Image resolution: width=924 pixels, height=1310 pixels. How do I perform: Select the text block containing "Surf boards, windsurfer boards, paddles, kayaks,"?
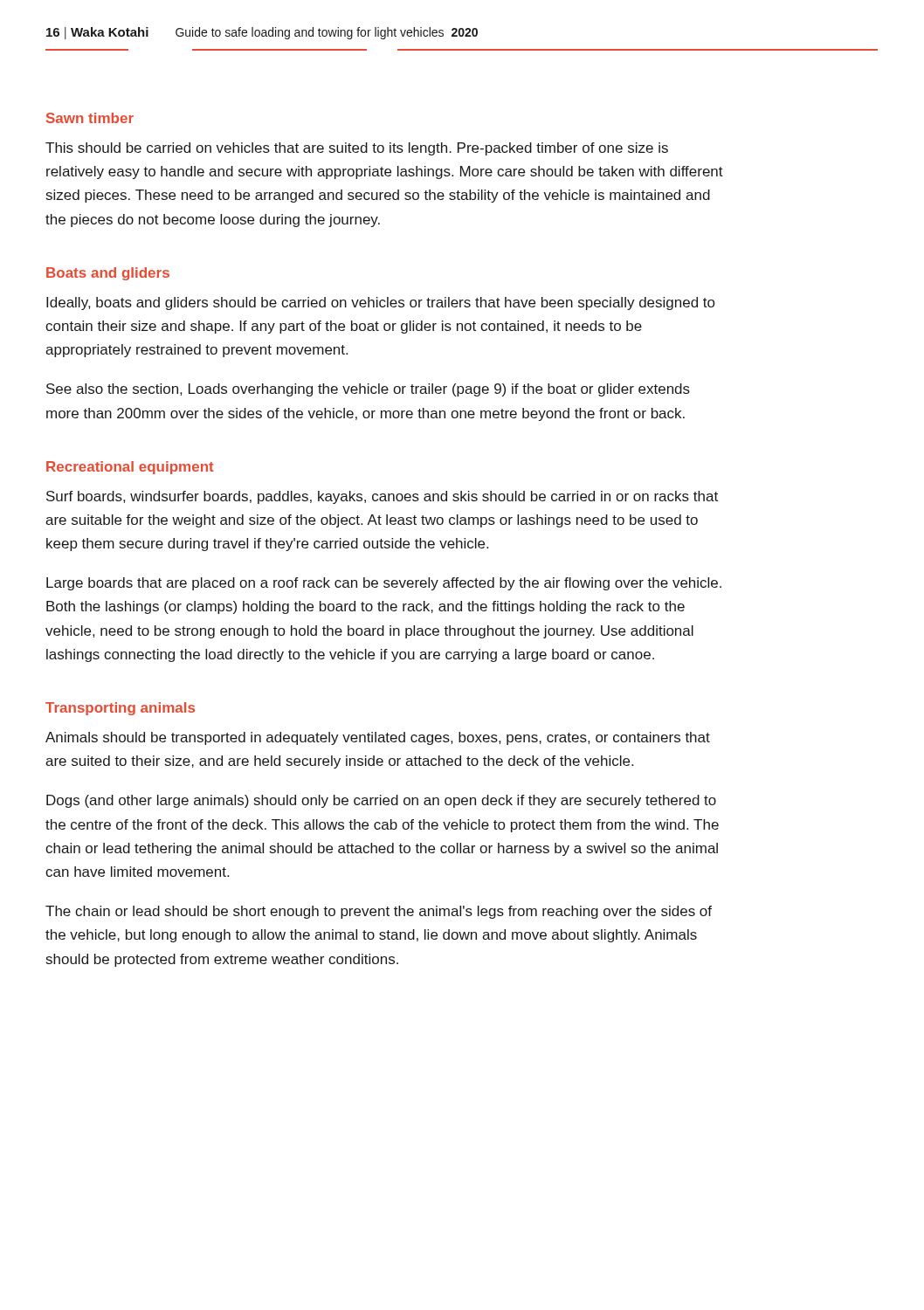382,520
